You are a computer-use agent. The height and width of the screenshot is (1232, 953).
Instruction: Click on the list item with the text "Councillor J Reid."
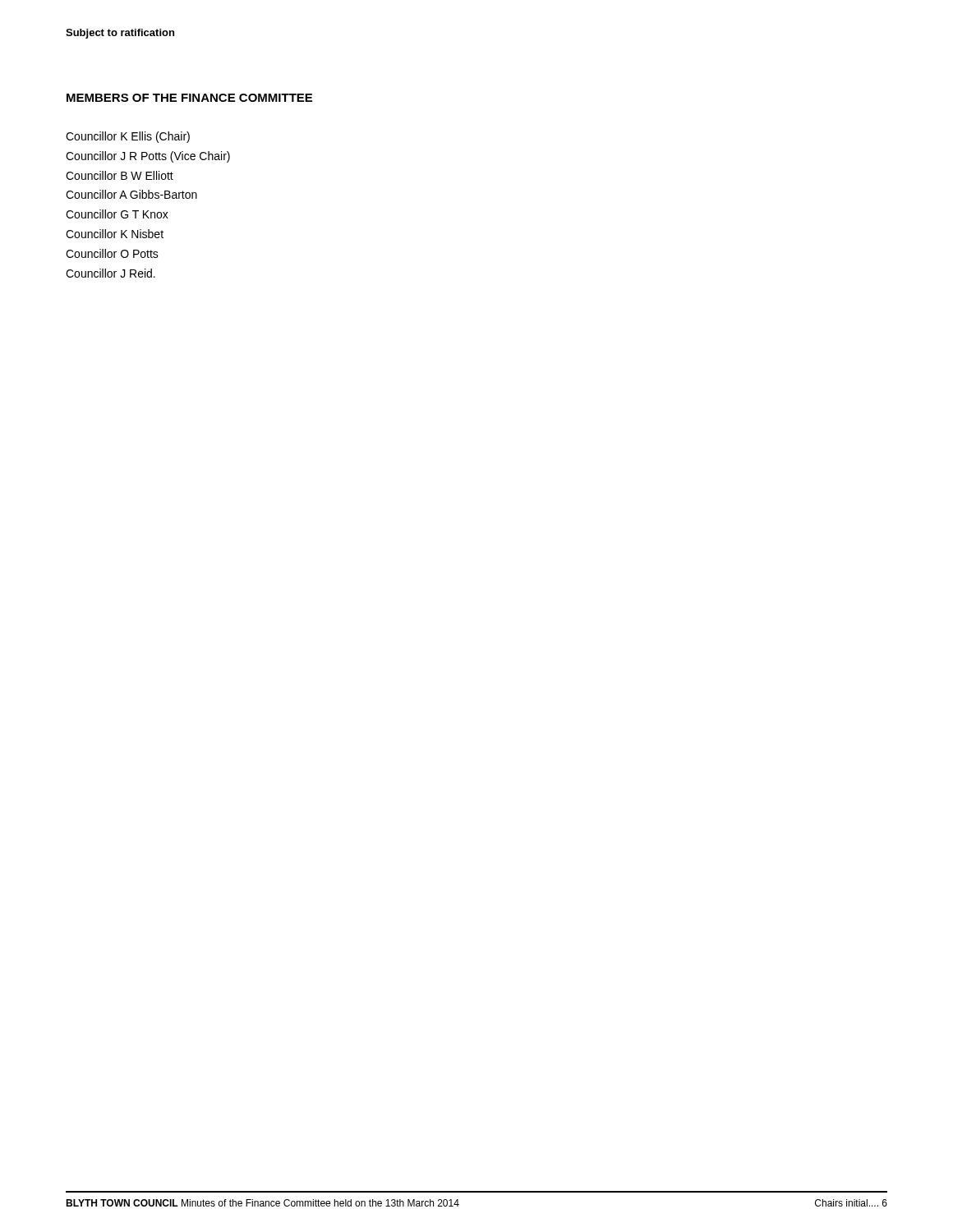pos(111,273)
